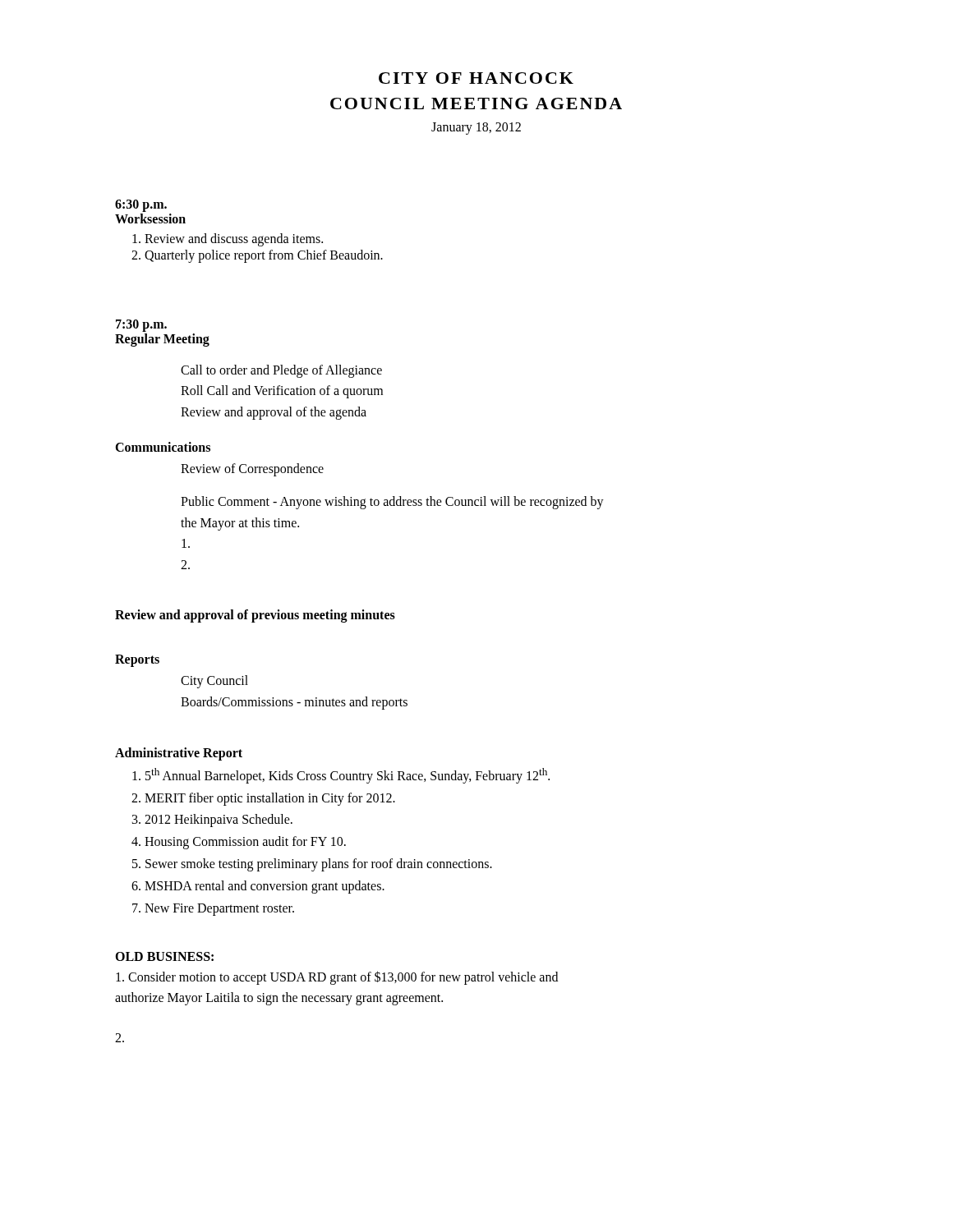Find the passage starting "4. Housing Commission audit for FY 10."
The height and width of the screenshot is (1232, 953).
click(x=239, y=842)
